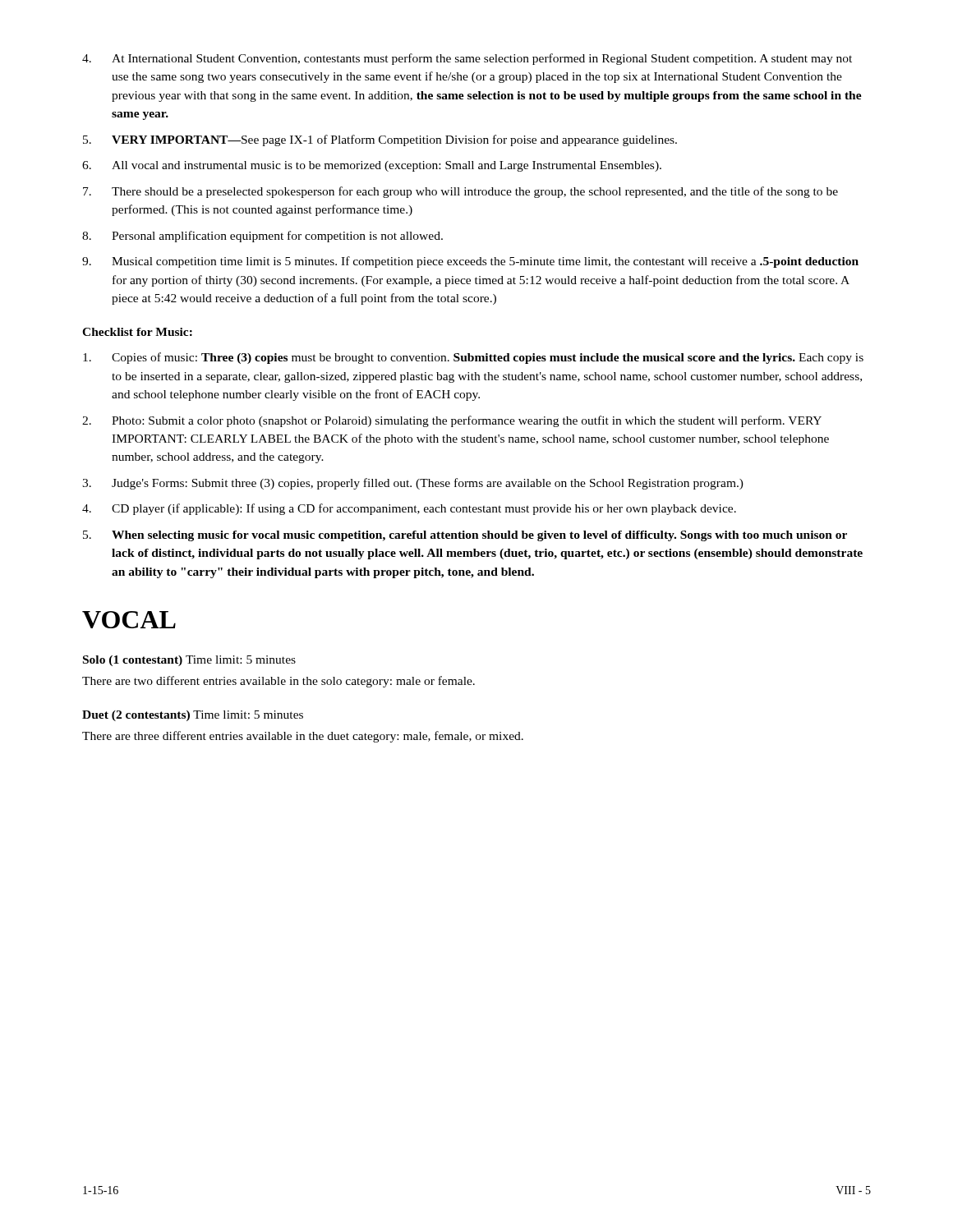This screenshot has width=953, height=1232.
Task: Click the passage that begins "5. VERY IMPORTANT—See page IX-1 of"
Action: pos(380,140)
